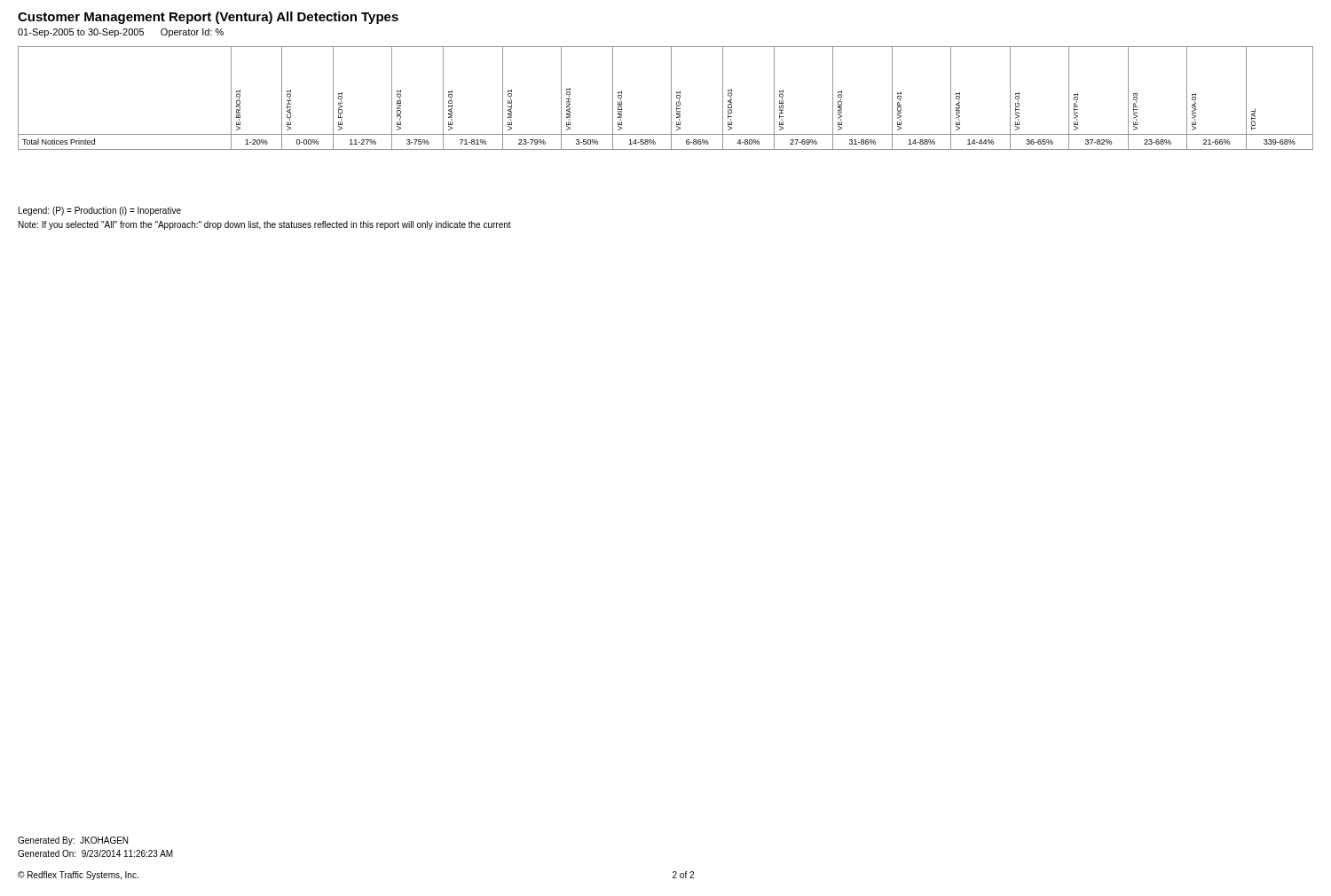Point to the element starting "Generated By: JKOHAGEN Generated On: 9/23/2014 11:26:23 AM"
The width and height of the screenshot is (1331, 896).
tap(95, 847)
